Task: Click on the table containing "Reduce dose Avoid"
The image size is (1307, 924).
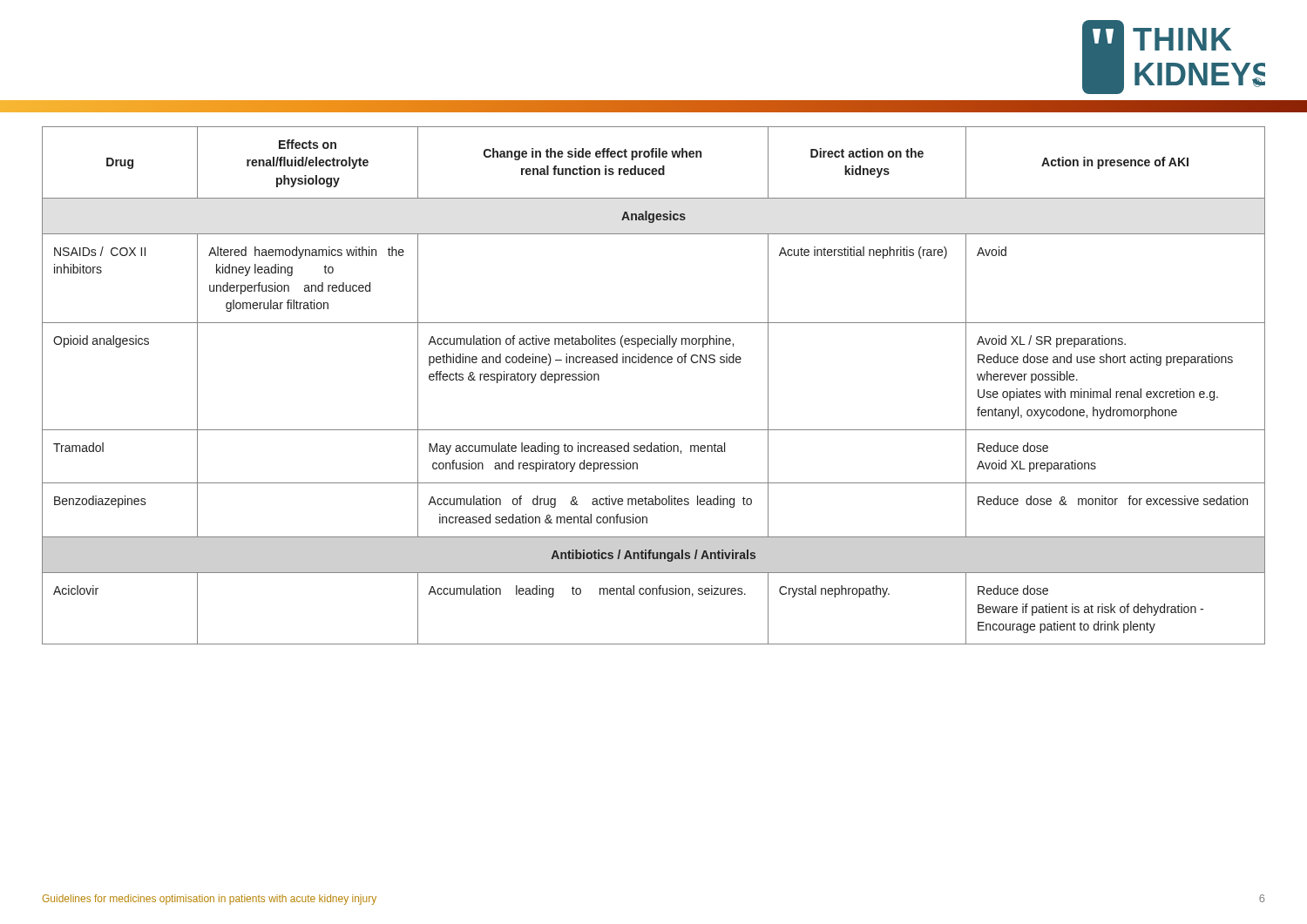Action: click(x=654, y=385)
